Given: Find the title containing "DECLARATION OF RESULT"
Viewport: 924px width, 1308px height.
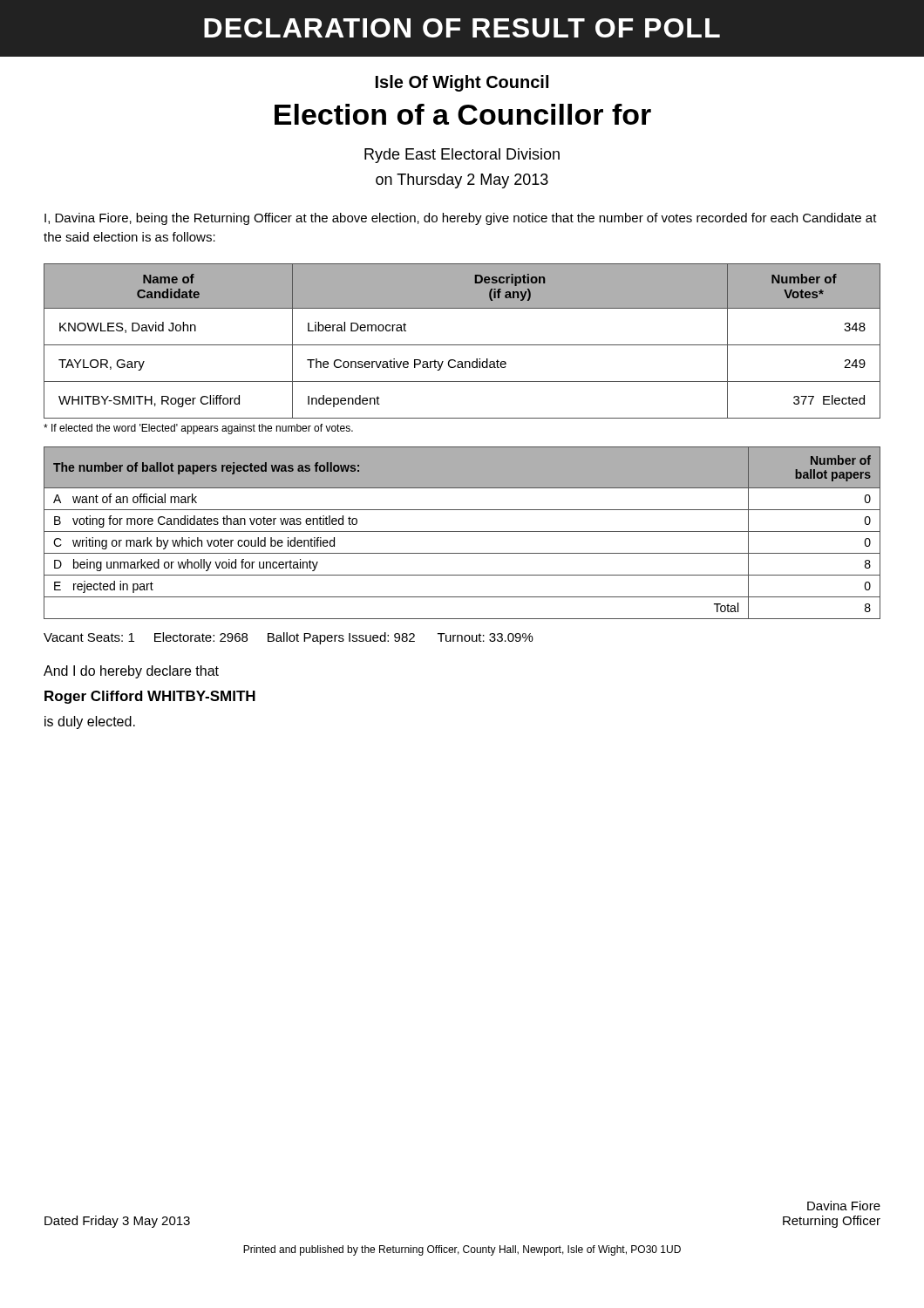Looking at the screenshot, I should (x=462, y=28).
